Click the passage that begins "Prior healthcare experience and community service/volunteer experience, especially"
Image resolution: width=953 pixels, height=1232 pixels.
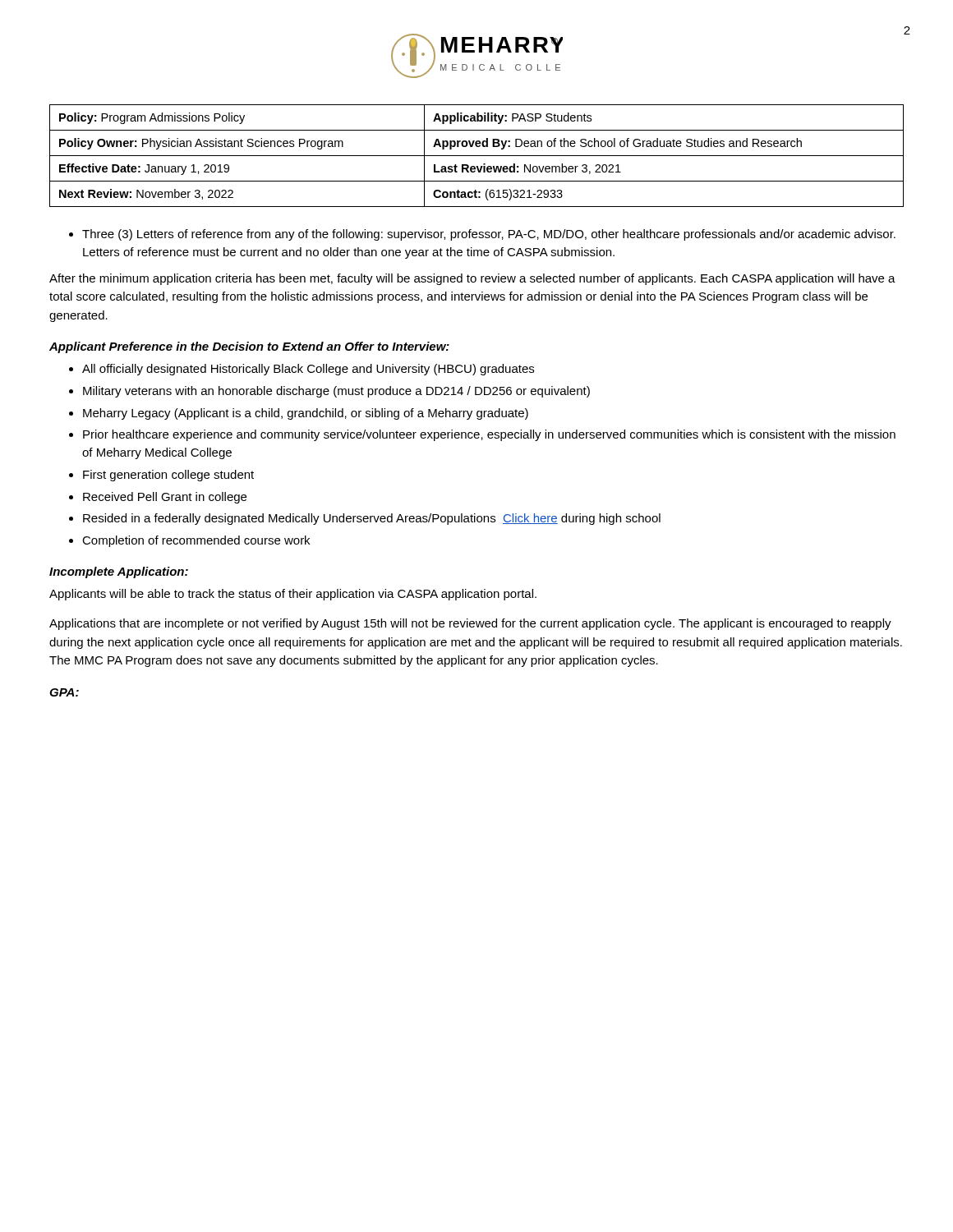point(476,444)
